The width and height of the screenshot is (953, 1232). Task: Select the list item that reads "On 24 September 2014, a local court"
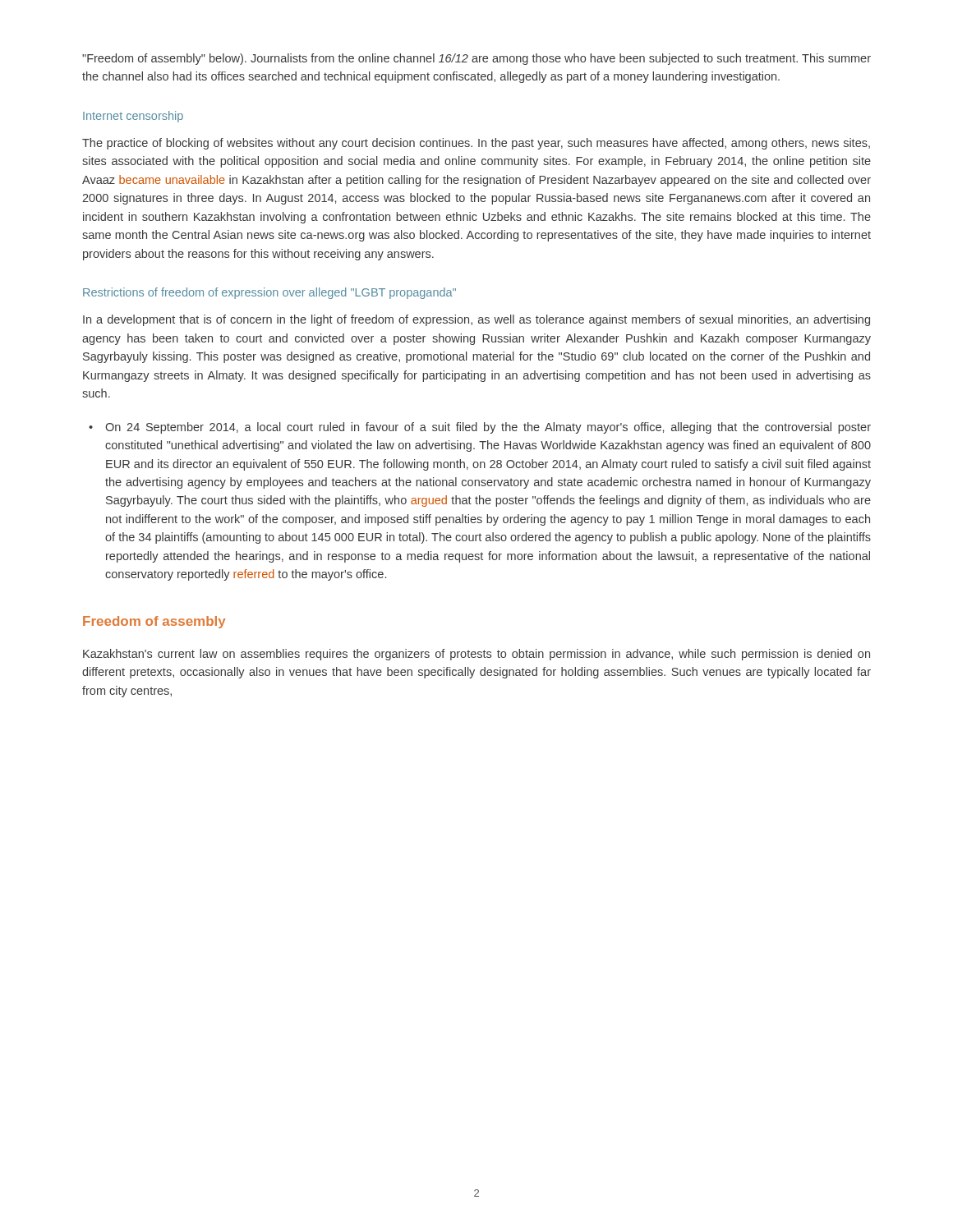tap(488, 500)
